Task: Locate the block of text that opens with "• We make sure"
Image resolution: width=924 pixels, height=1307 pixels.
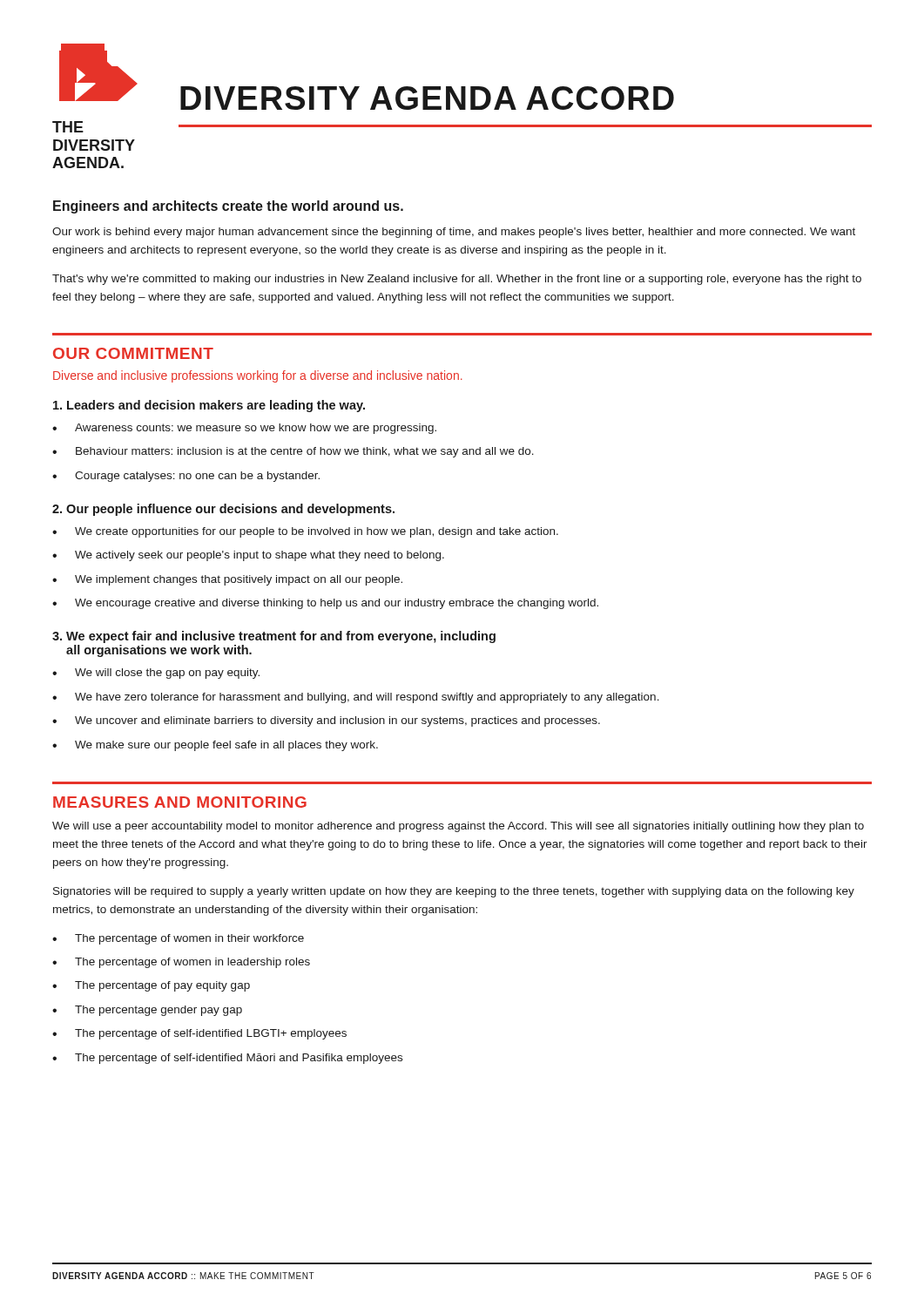Action: [215, 746]
